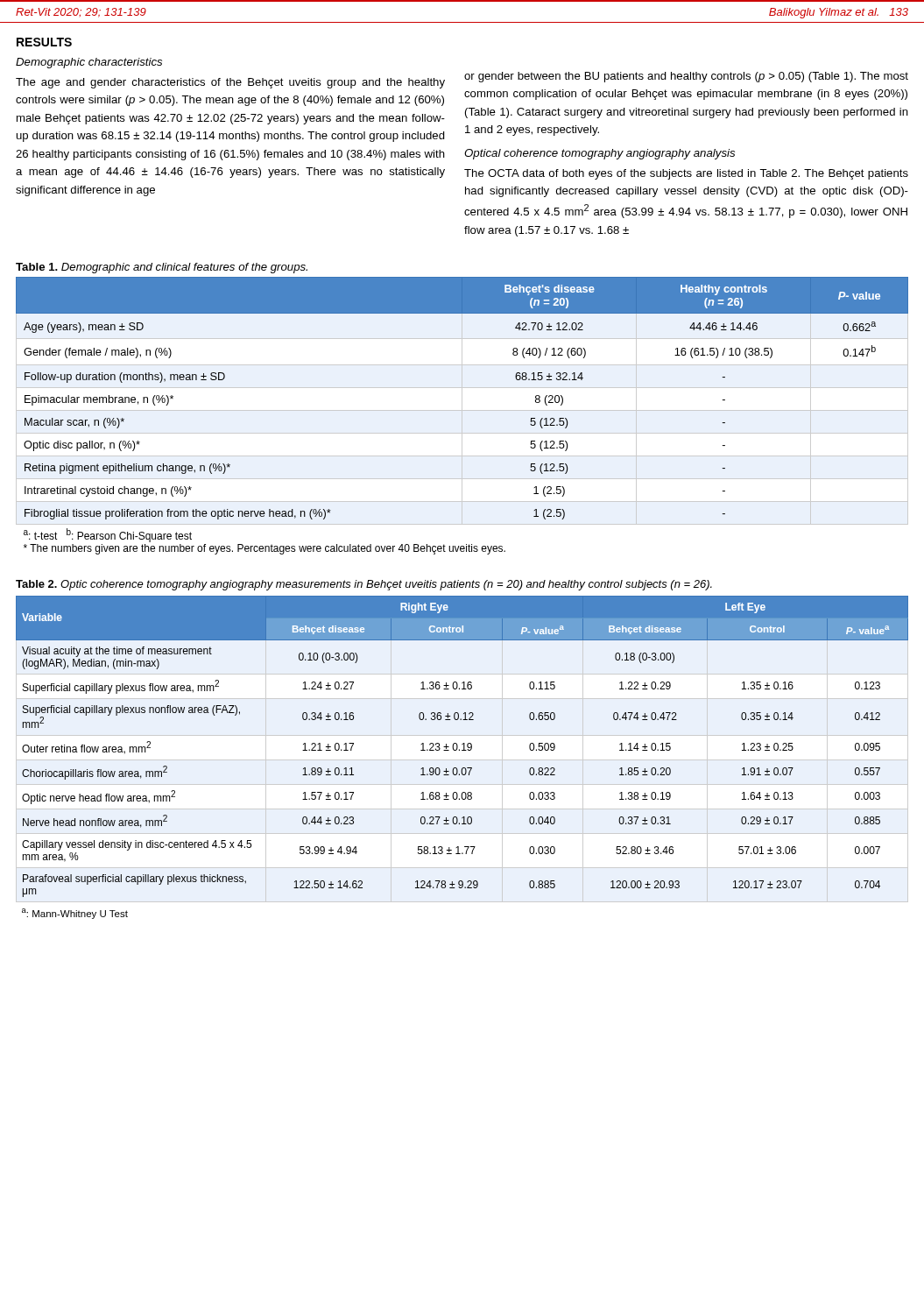924x1314 pixels.
Task: Locate the table with the text "1.23 ± 0.25"
Action: (x=462, y=758)
